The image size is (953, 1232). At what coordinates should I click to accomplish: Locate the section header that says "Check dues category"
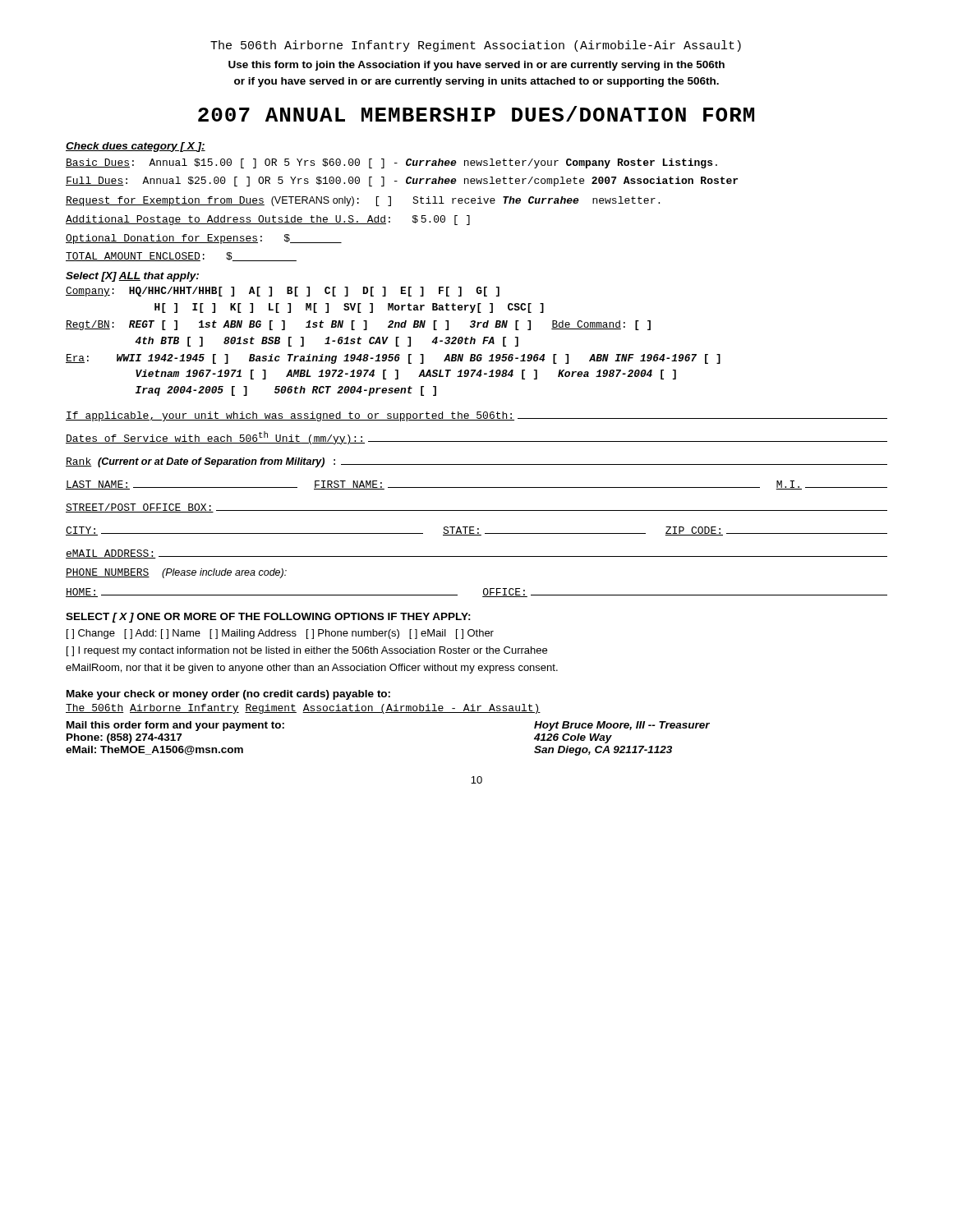135,145
